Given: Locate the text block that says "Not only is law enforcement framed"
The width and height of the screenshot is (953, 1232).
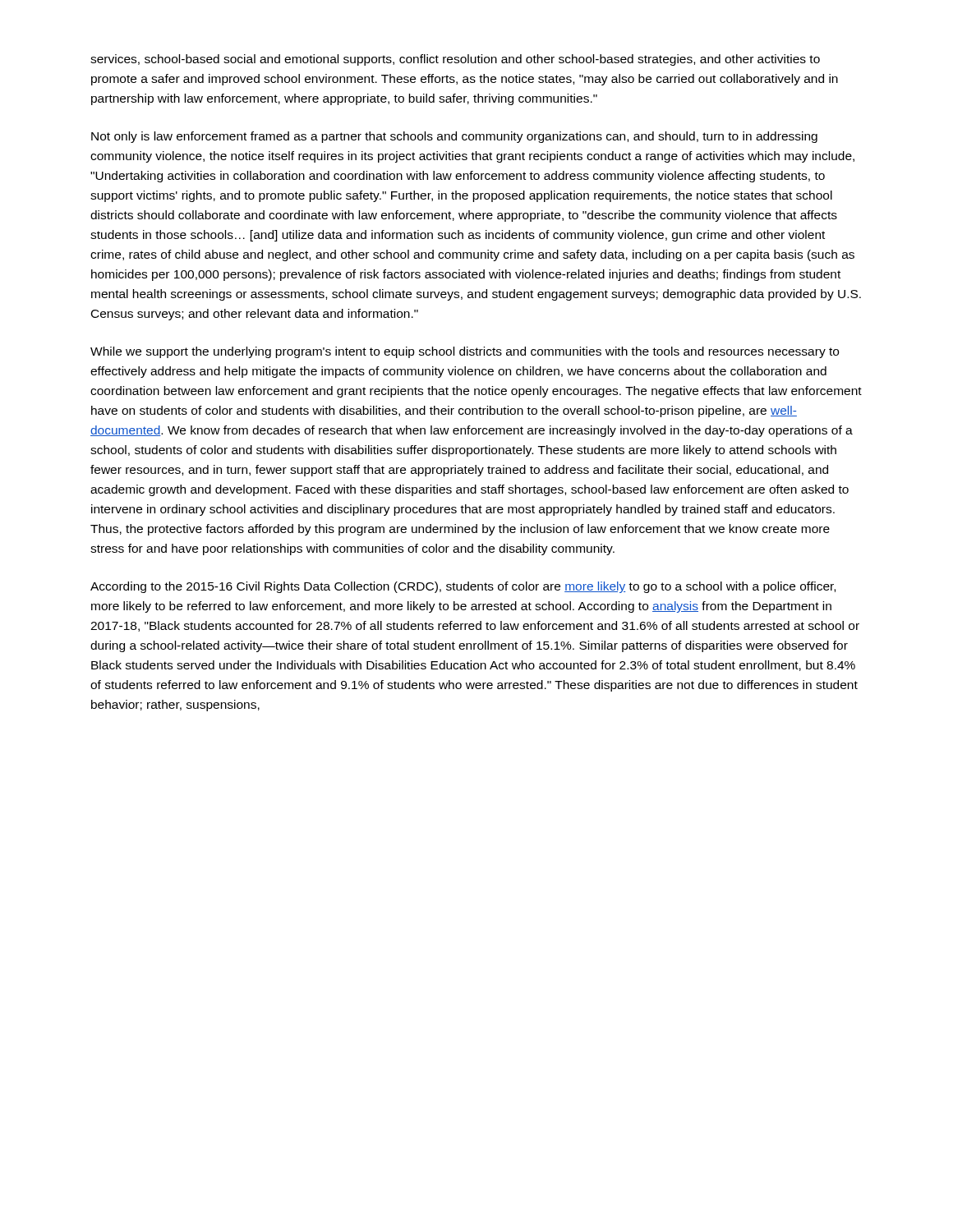Looking at the screenshot, I should tap(476, 225).
